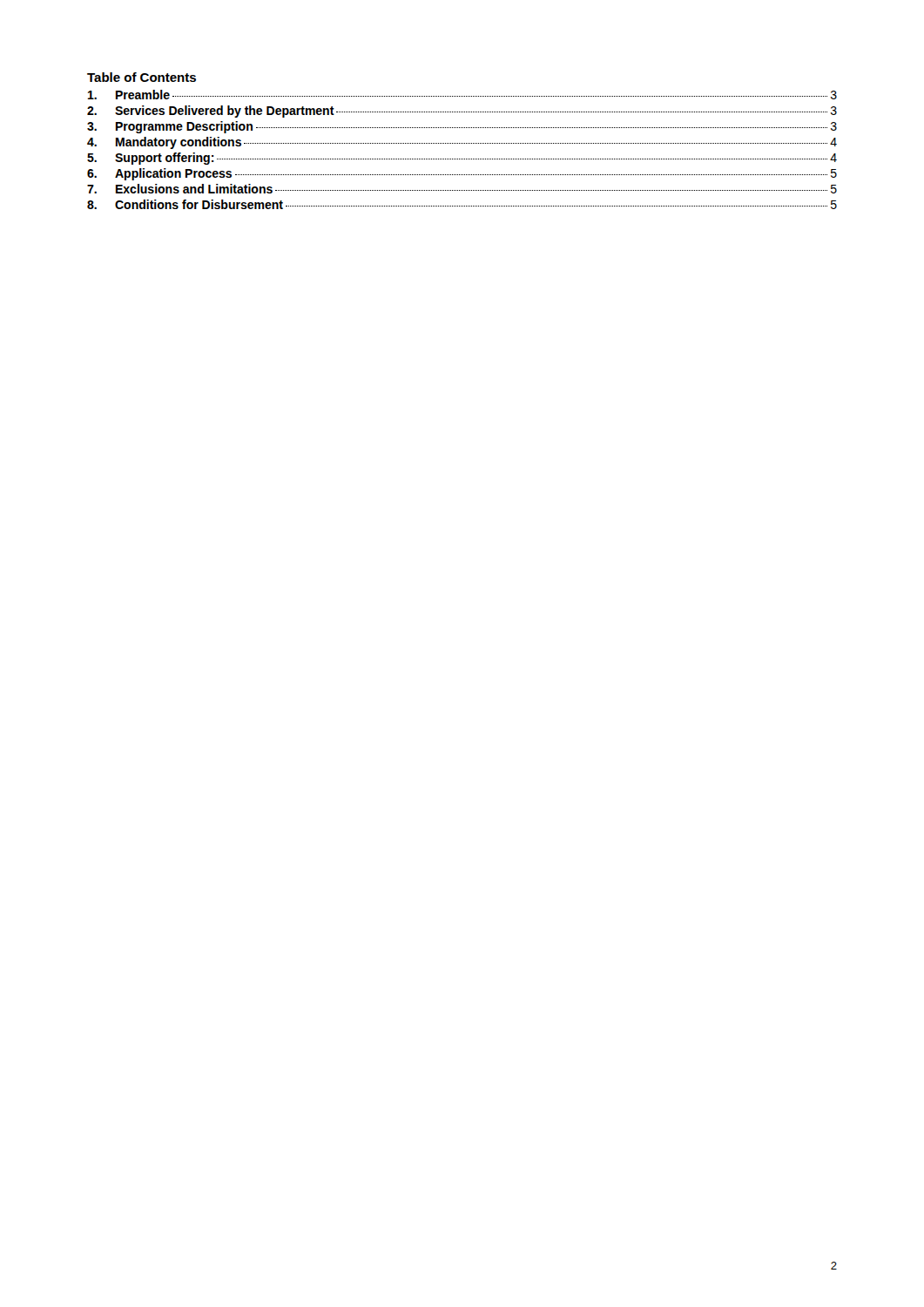
Task: Find the element starting "6. Application Process 5"
Action: (462, 173)
